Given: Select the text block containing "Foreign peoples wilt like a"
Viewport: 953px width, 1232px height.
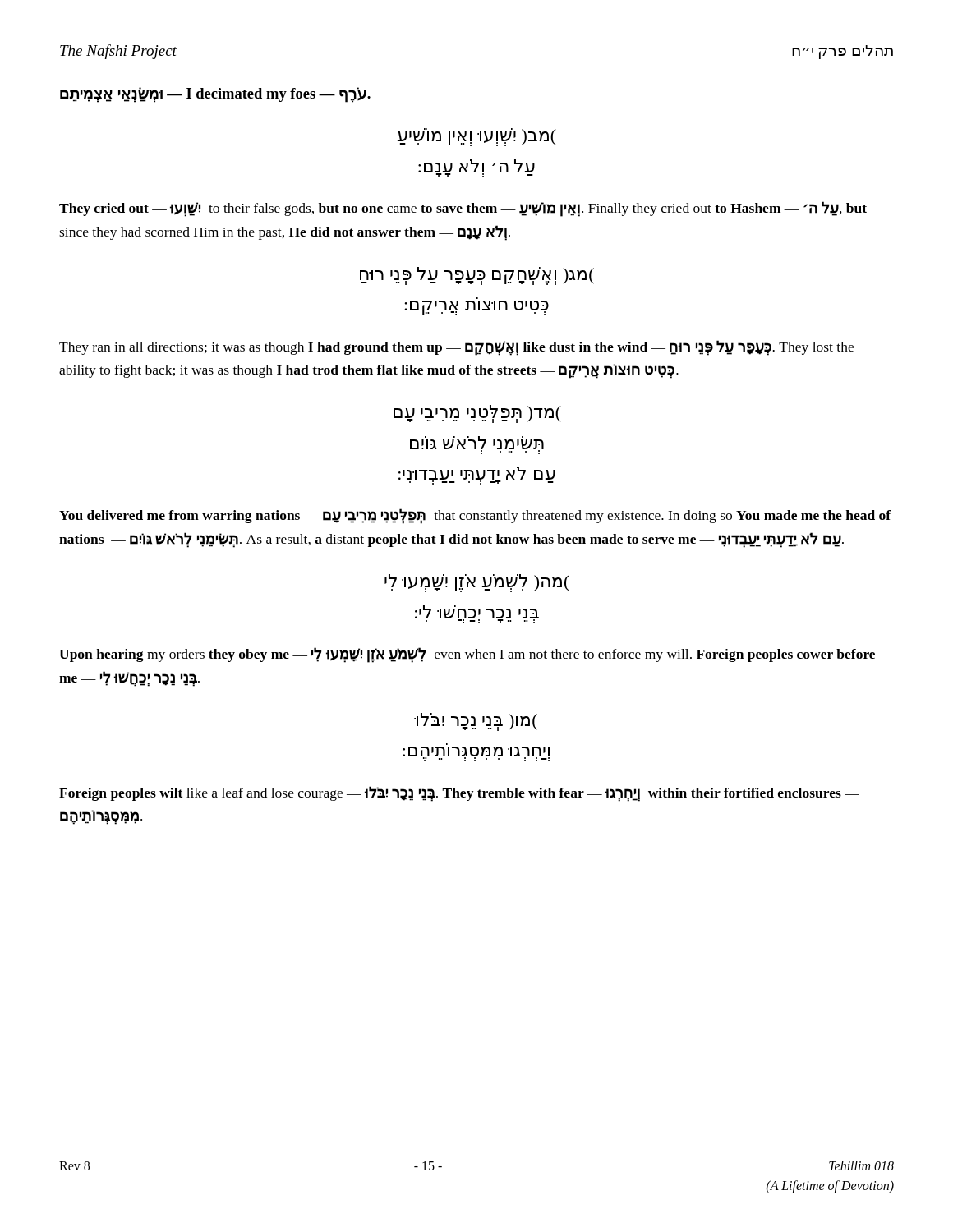Looking at the screenshot, I should [x=459, y=804].
